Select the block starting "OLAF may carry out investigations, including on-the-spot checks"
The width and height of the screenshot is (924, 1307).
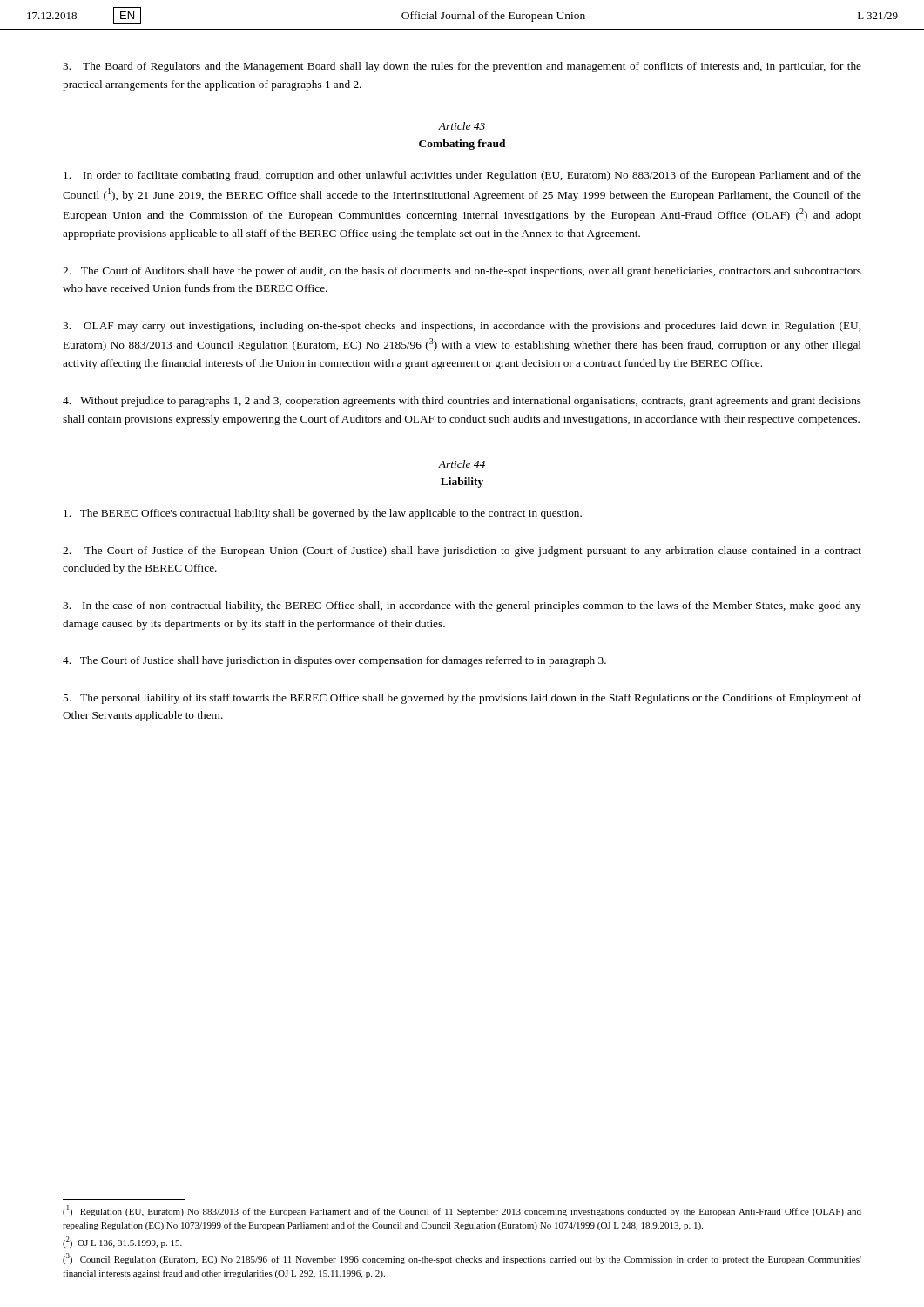point(462,345)
